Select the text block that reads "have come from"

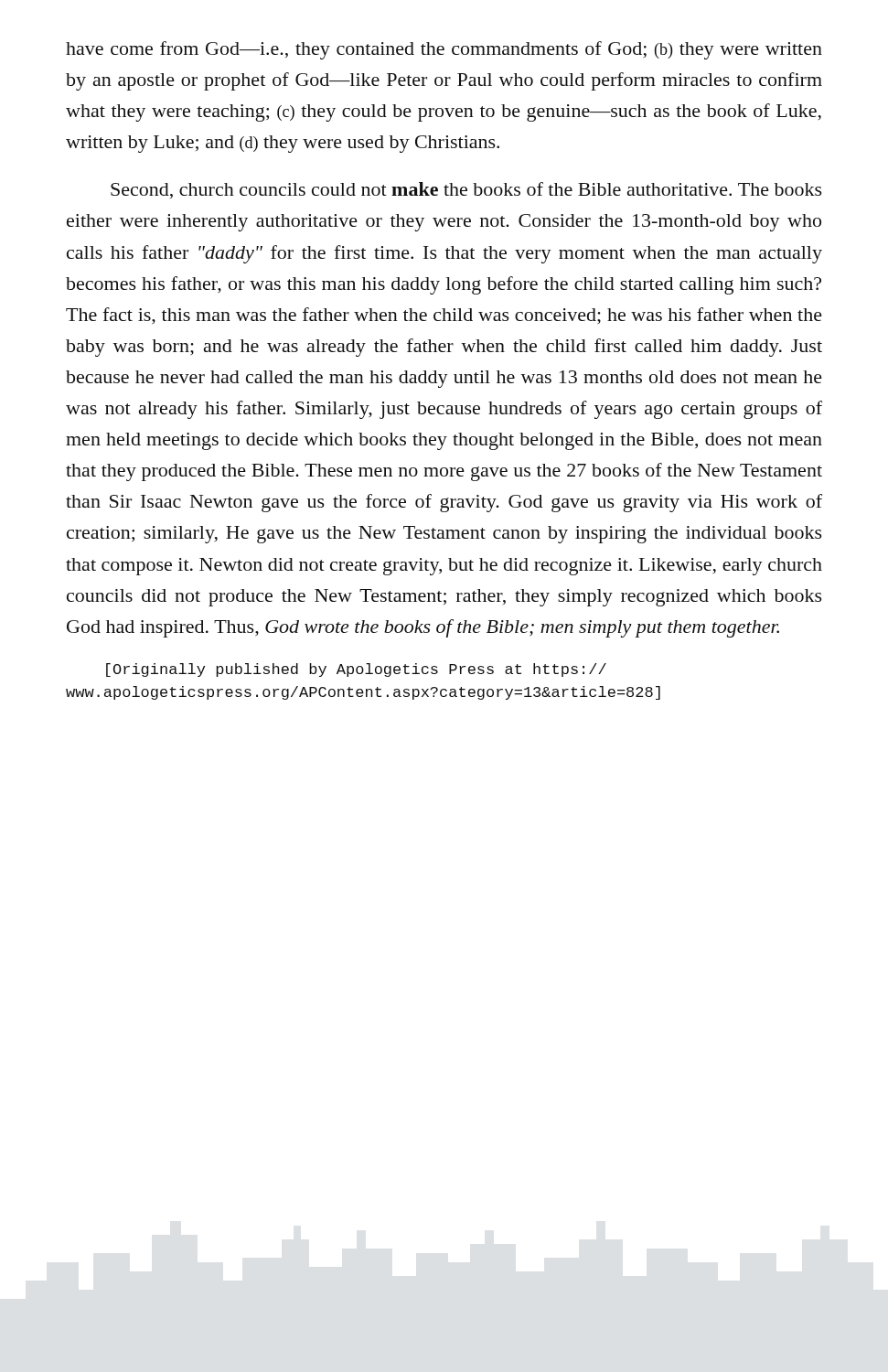pos(444,337)
